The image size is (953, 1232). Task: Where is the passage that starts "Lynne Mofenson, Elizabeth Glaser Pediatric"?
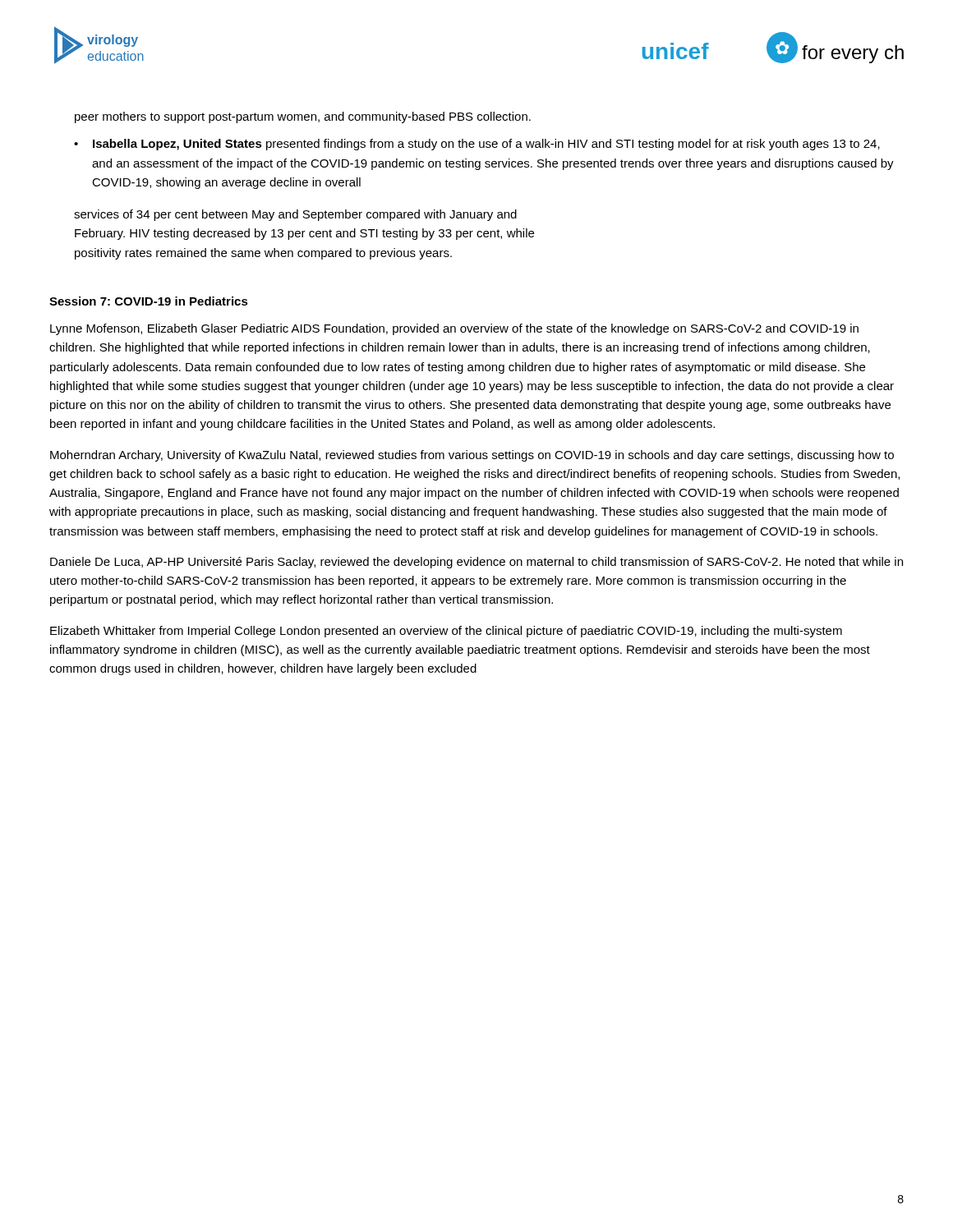pos(476,376)
